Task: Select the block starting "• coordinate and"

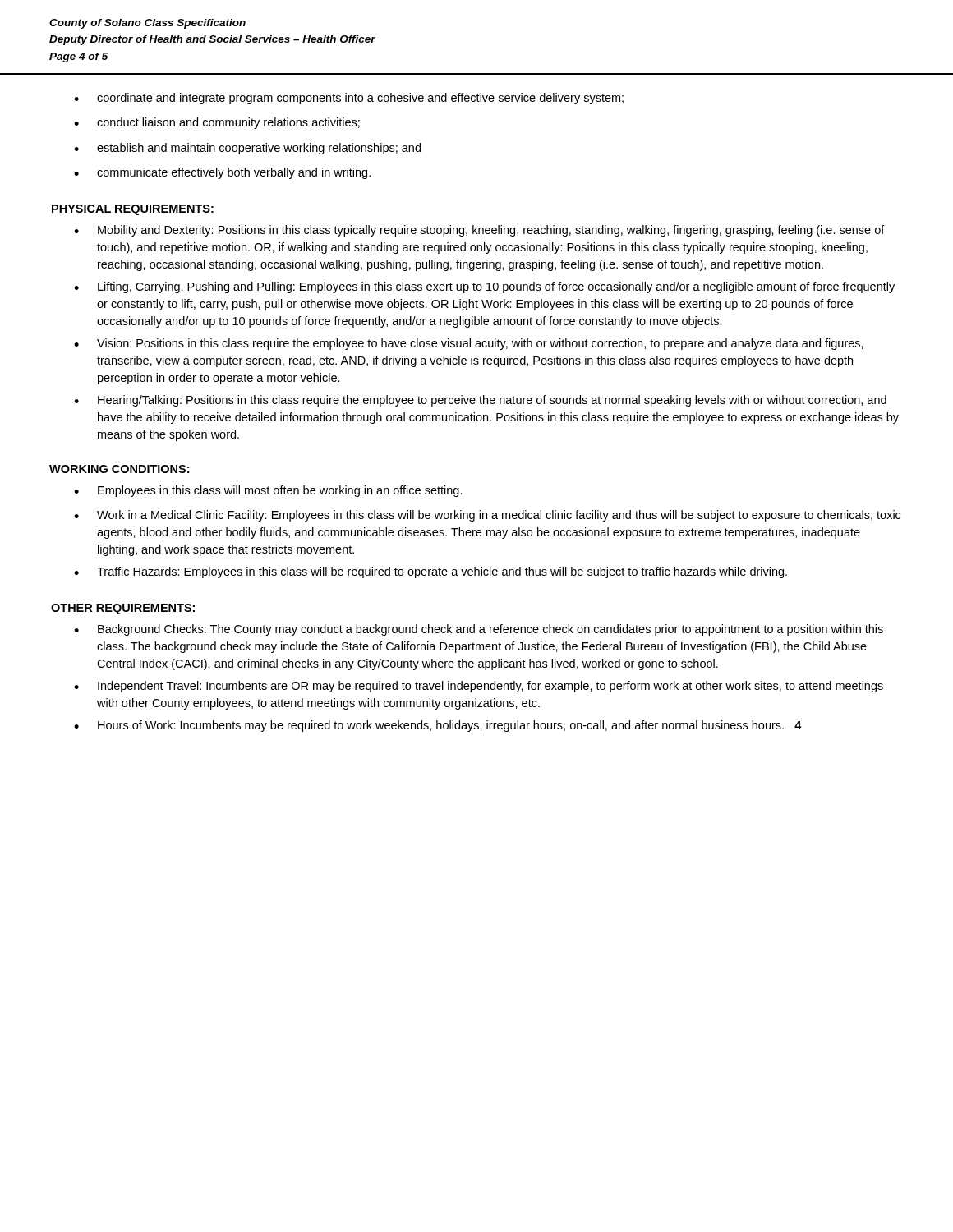Action: pyautogui.click(x=485, y=99)
